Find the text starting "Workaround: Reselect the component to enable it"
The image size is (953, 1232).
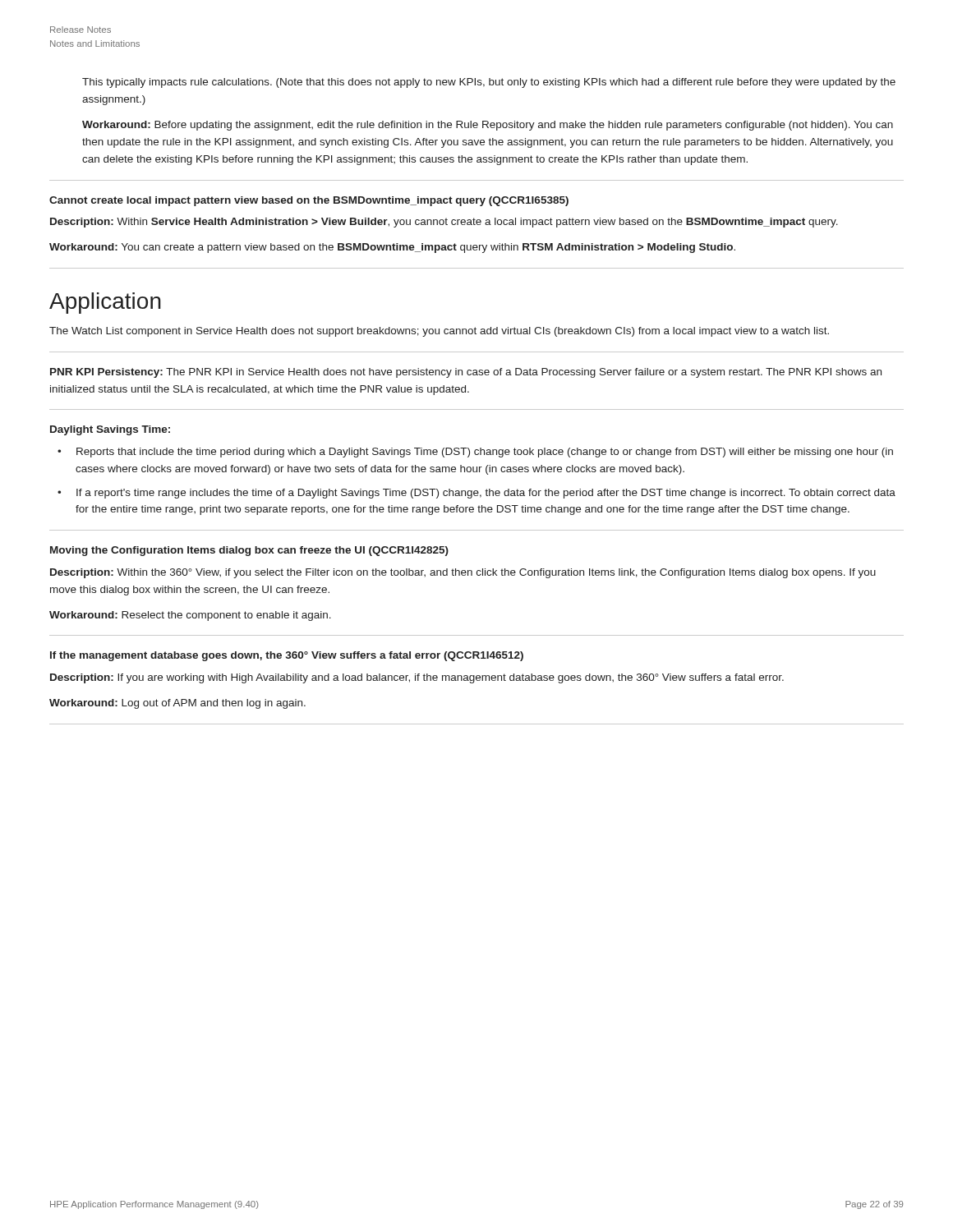[x=190, y=614]
